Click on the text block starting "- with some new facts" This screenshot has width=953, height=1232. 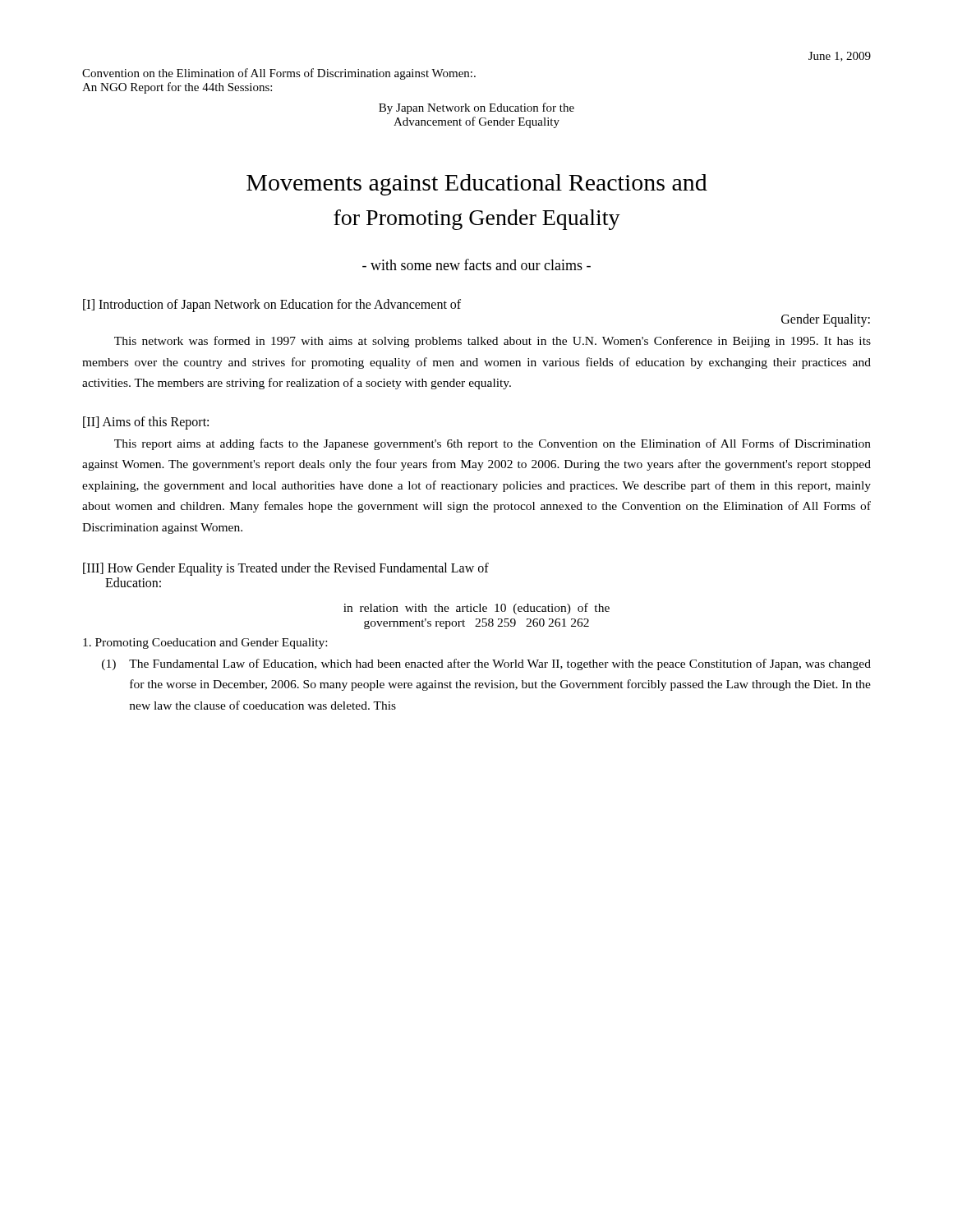(x=476, y=265)
